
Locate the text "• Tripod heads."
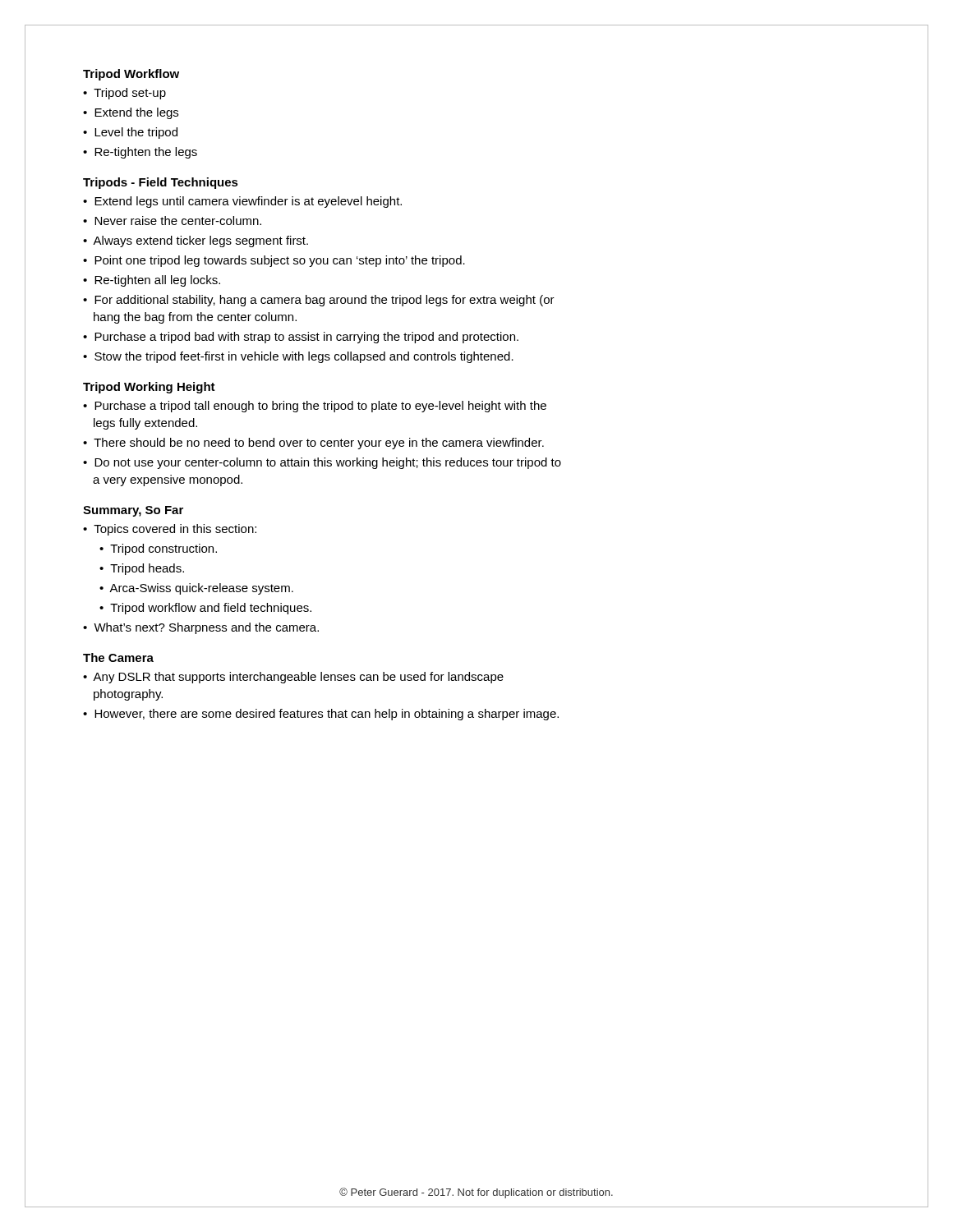click(142, 568)
